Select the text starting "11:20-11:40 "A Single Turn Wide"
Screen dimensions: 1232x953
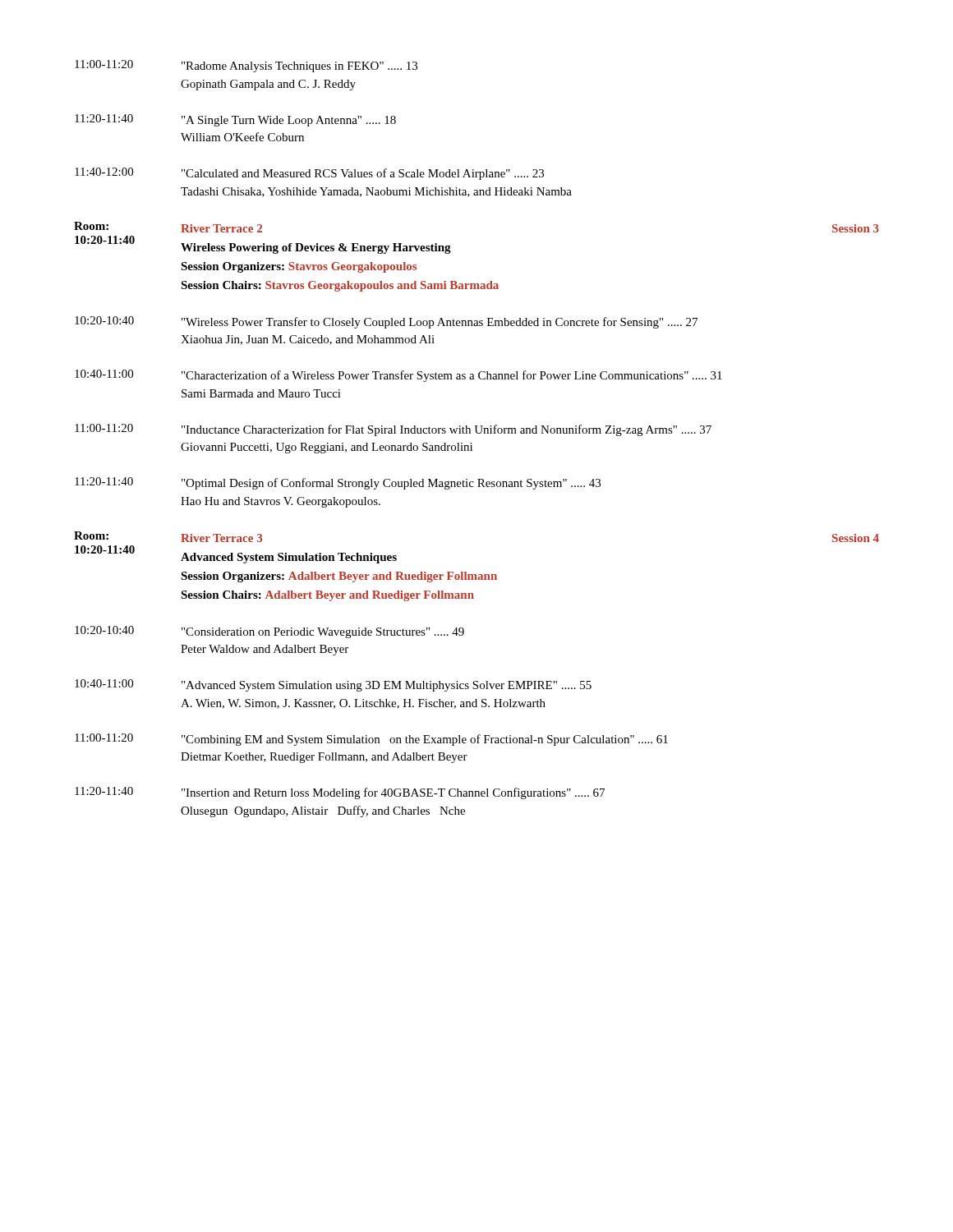point(235,120)
